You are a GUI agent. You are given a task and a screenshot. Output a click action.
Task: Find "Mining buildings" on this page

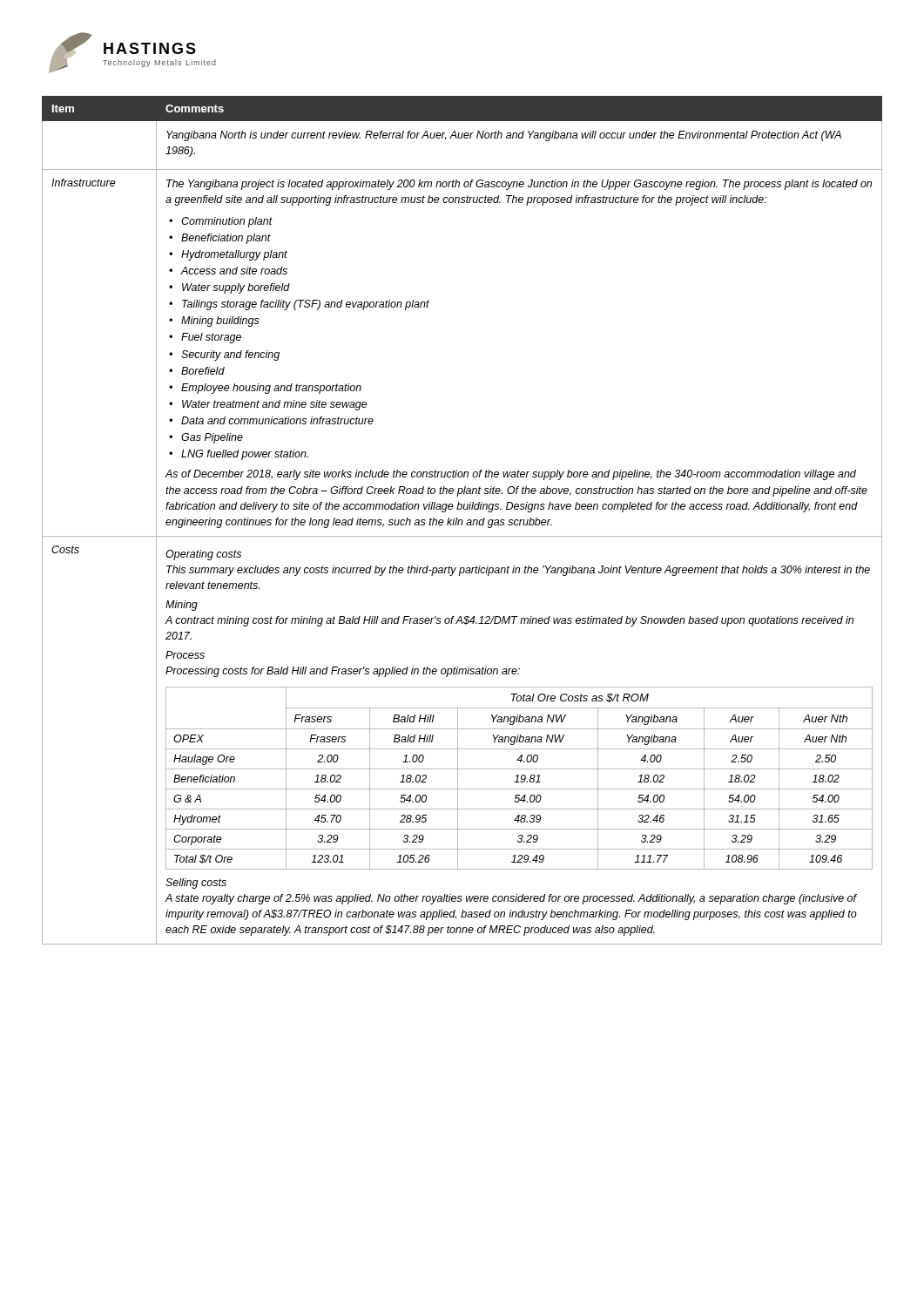(220, 321)
